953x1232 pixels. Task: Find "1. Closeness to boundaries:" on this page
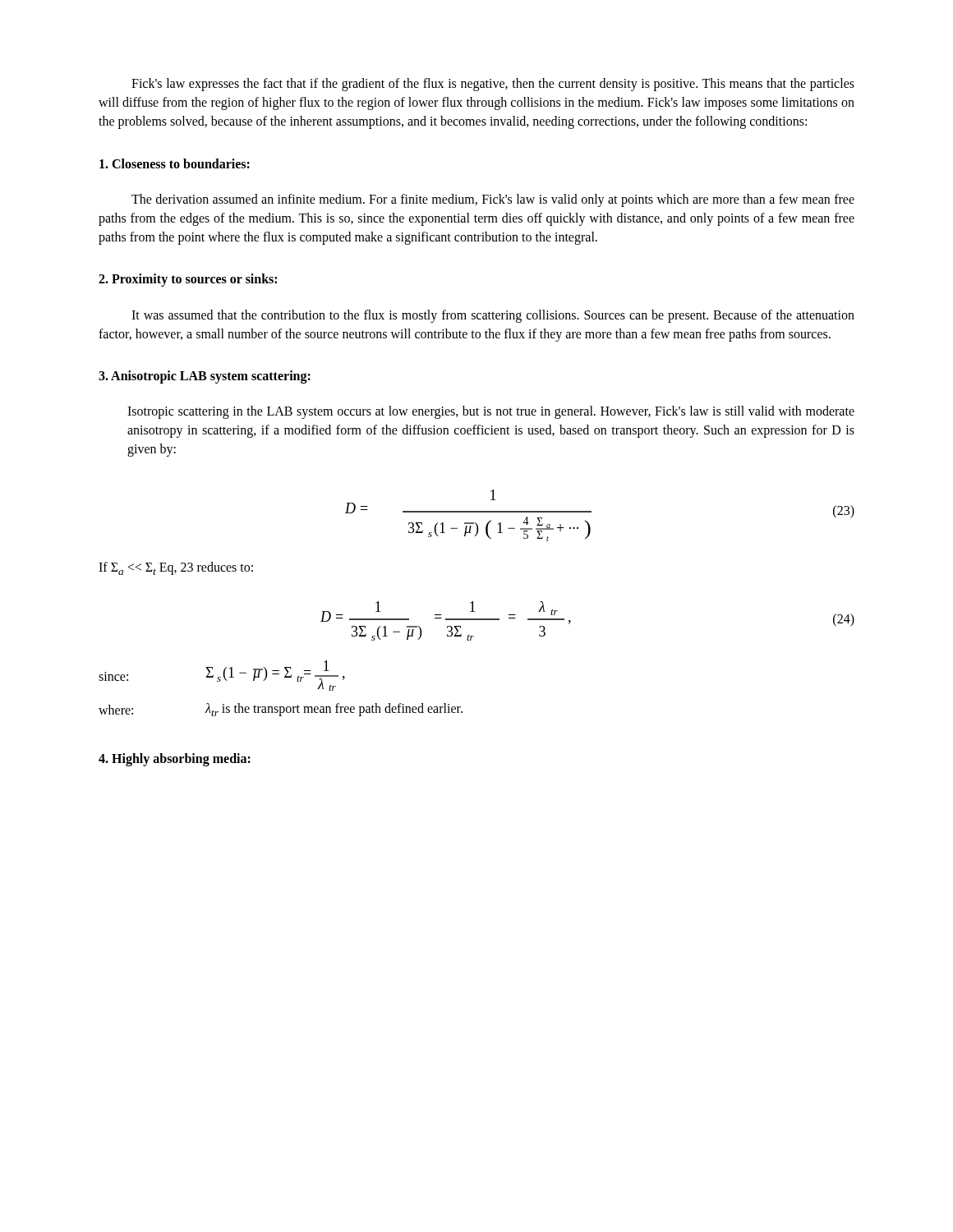click(175, 163)
